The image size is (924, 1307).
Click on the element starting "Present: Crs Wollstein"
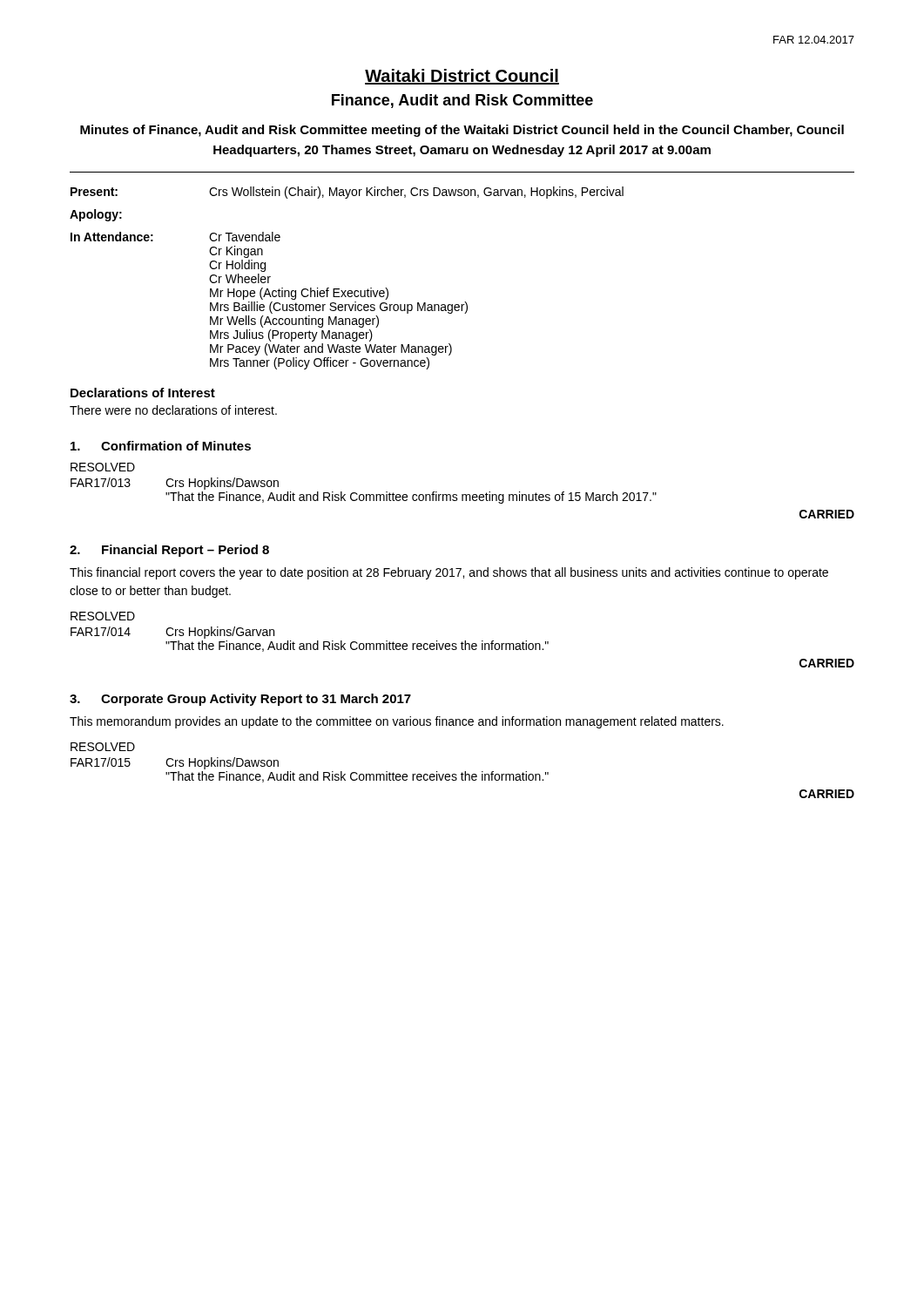pos(462,192)
